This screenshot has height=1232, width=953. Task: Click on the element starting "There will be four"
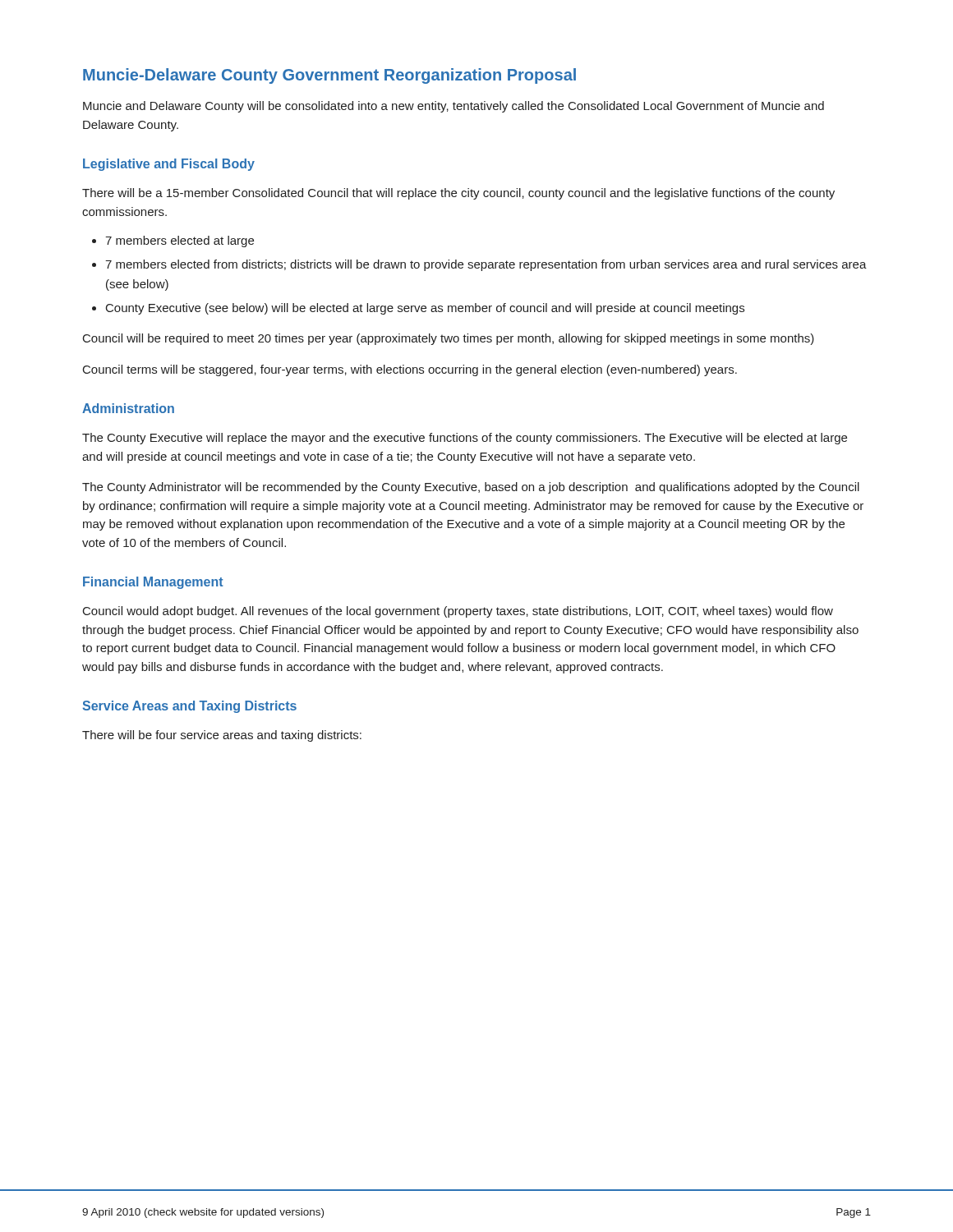coord(222,736)
